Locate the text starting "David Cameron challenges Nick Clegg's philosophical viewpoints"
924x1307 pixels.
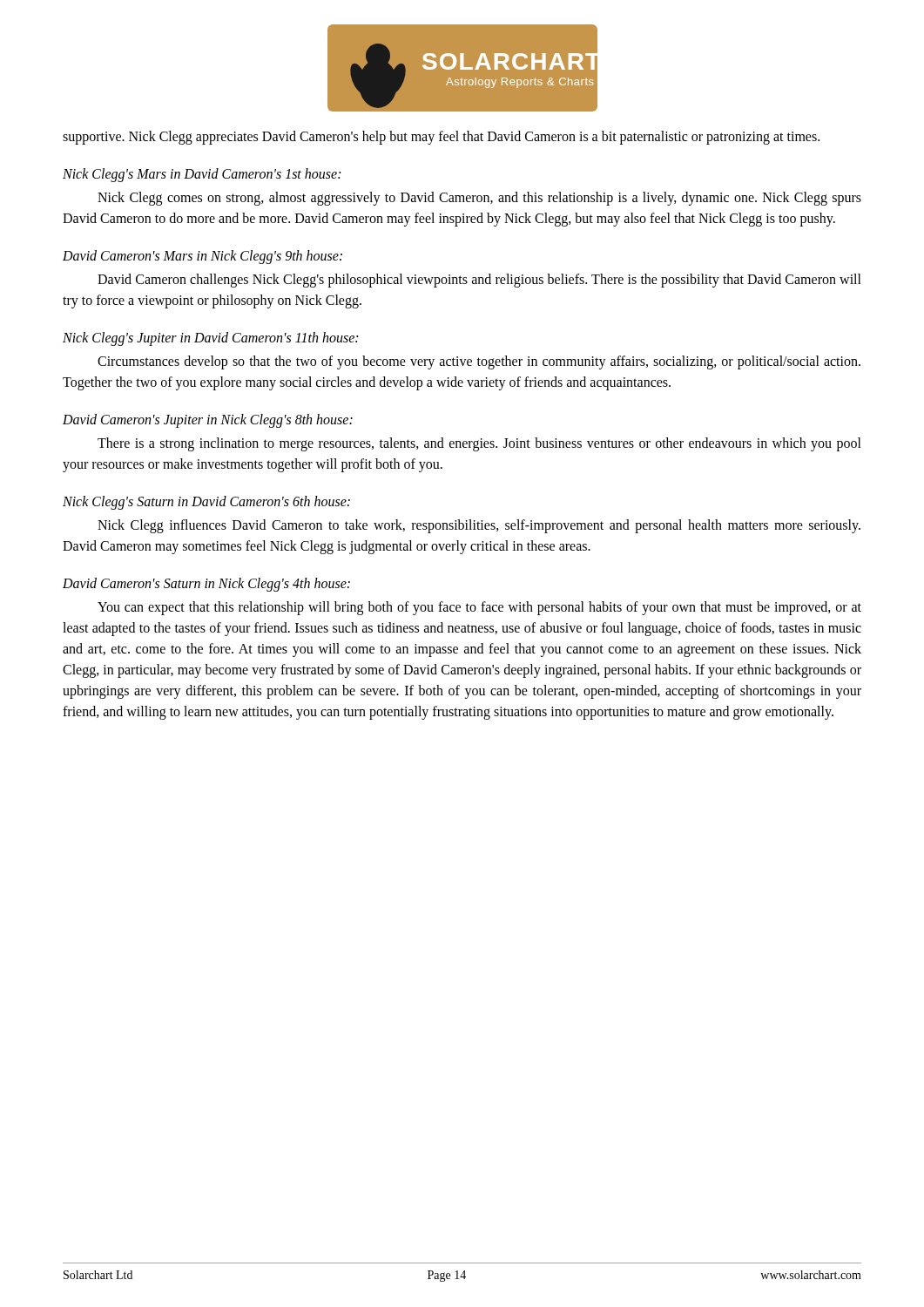pyautogui.click(x=462, y=290)
